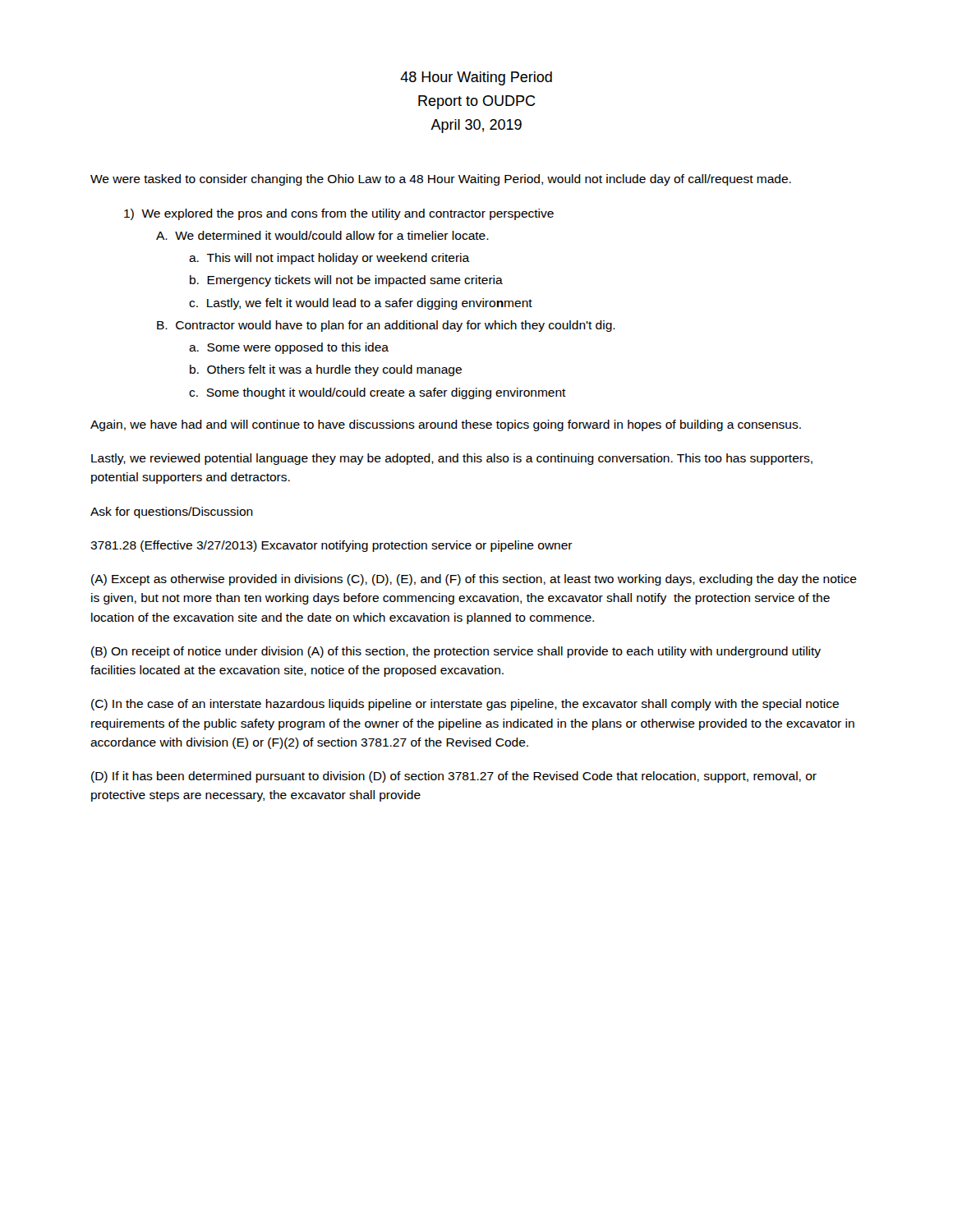Click on the text block with the text "(A) Except as otherwise provided in"
Image resolution: width=953 pixels, height=1232 pixels.
click(x=474, y=598)
